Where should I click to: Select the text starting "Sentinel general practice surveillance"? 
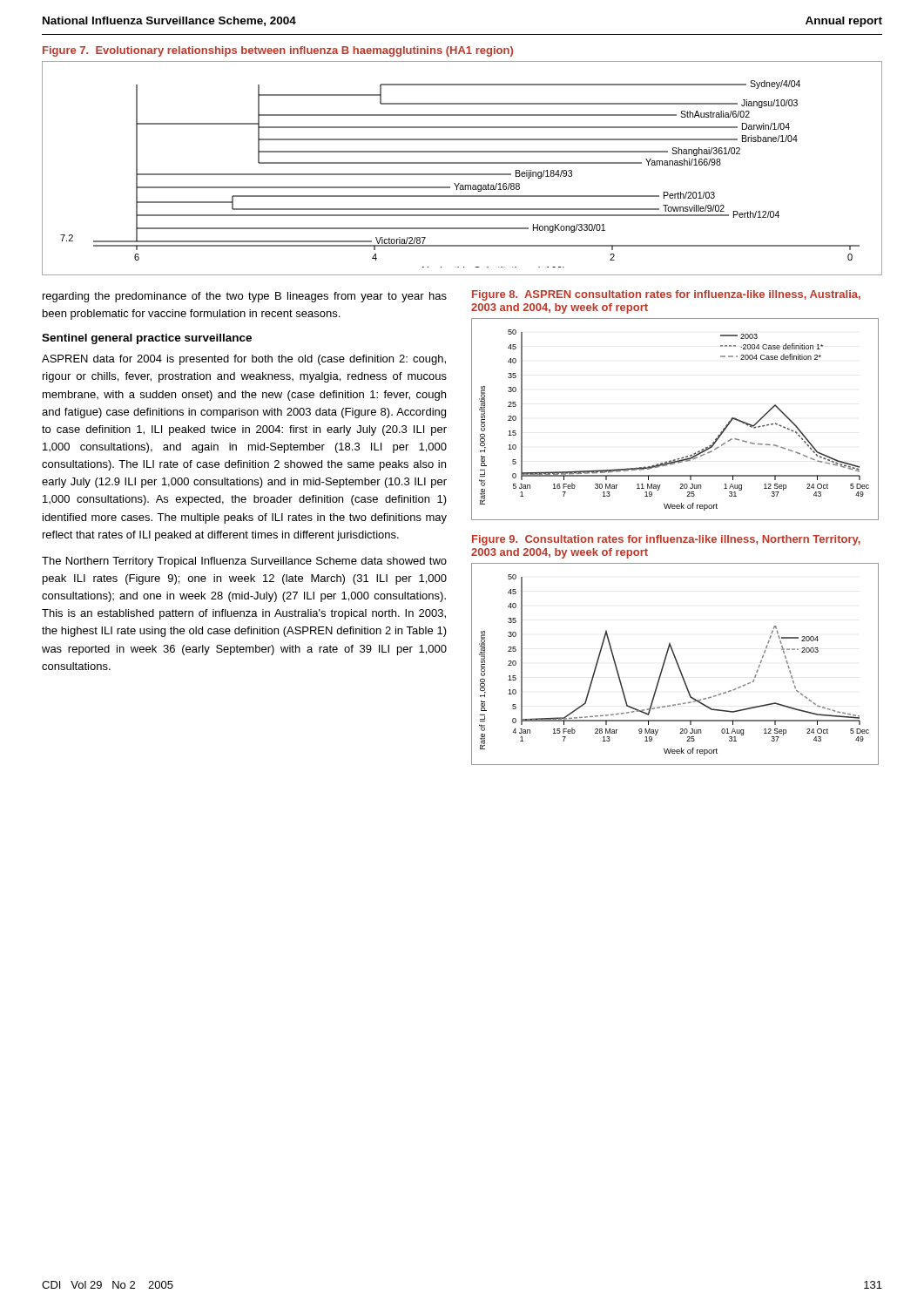(147, 338)
